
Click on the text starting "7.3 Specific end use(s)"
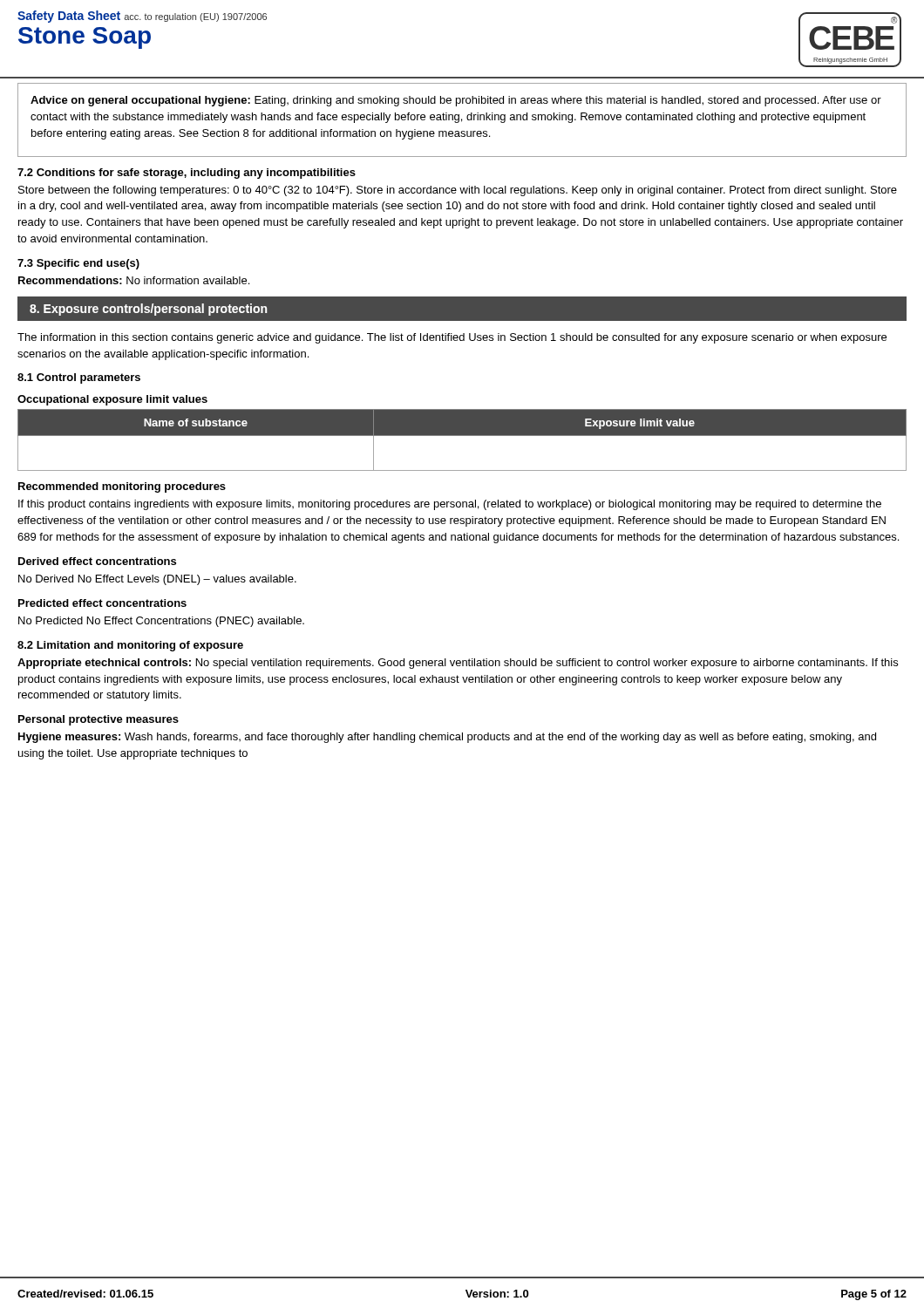(x=79, y=263)
